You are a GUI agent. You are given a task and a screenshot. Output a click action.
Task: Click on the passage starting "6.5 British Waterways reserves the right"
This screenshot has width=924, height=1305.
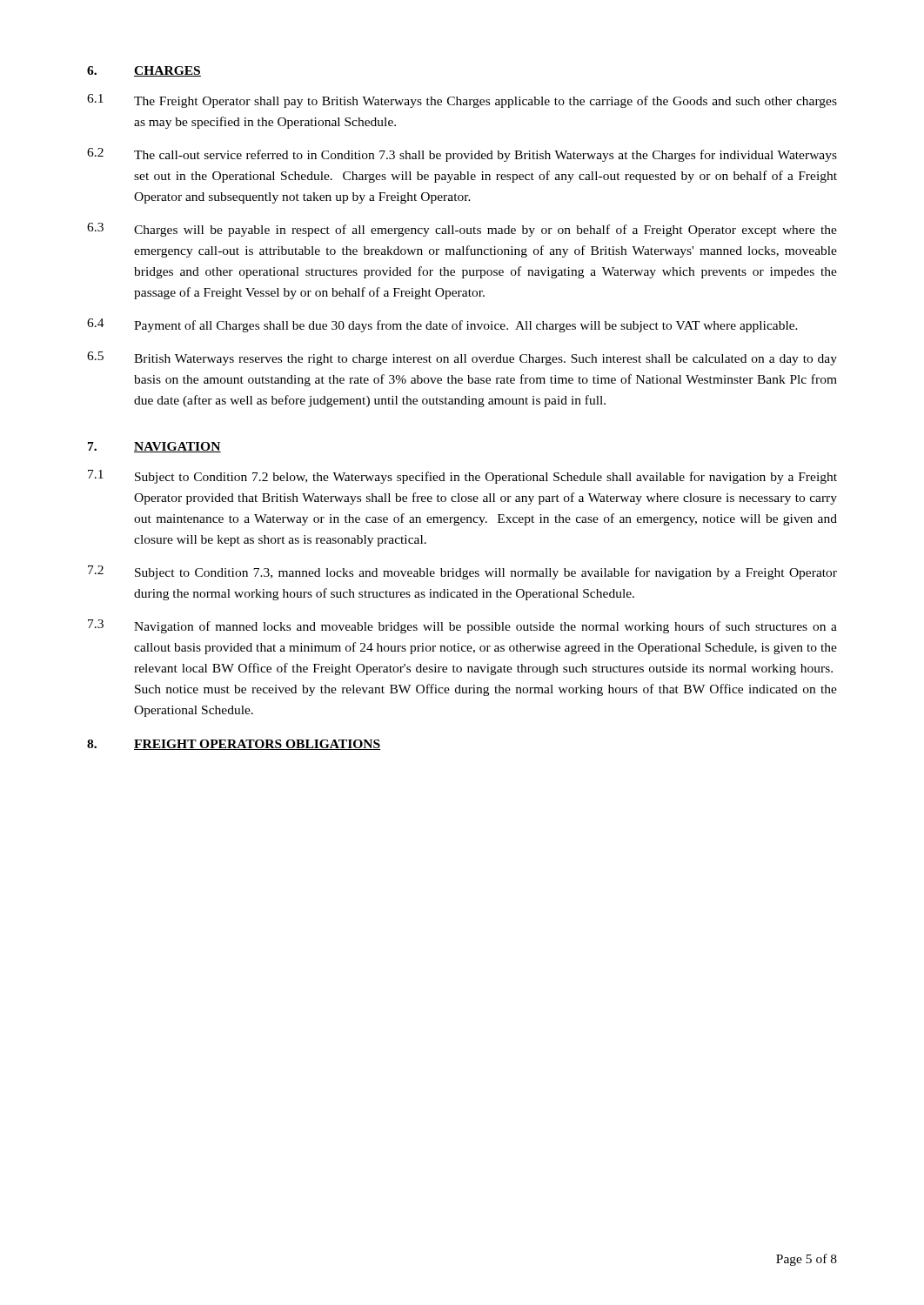[x=462, y=379]
